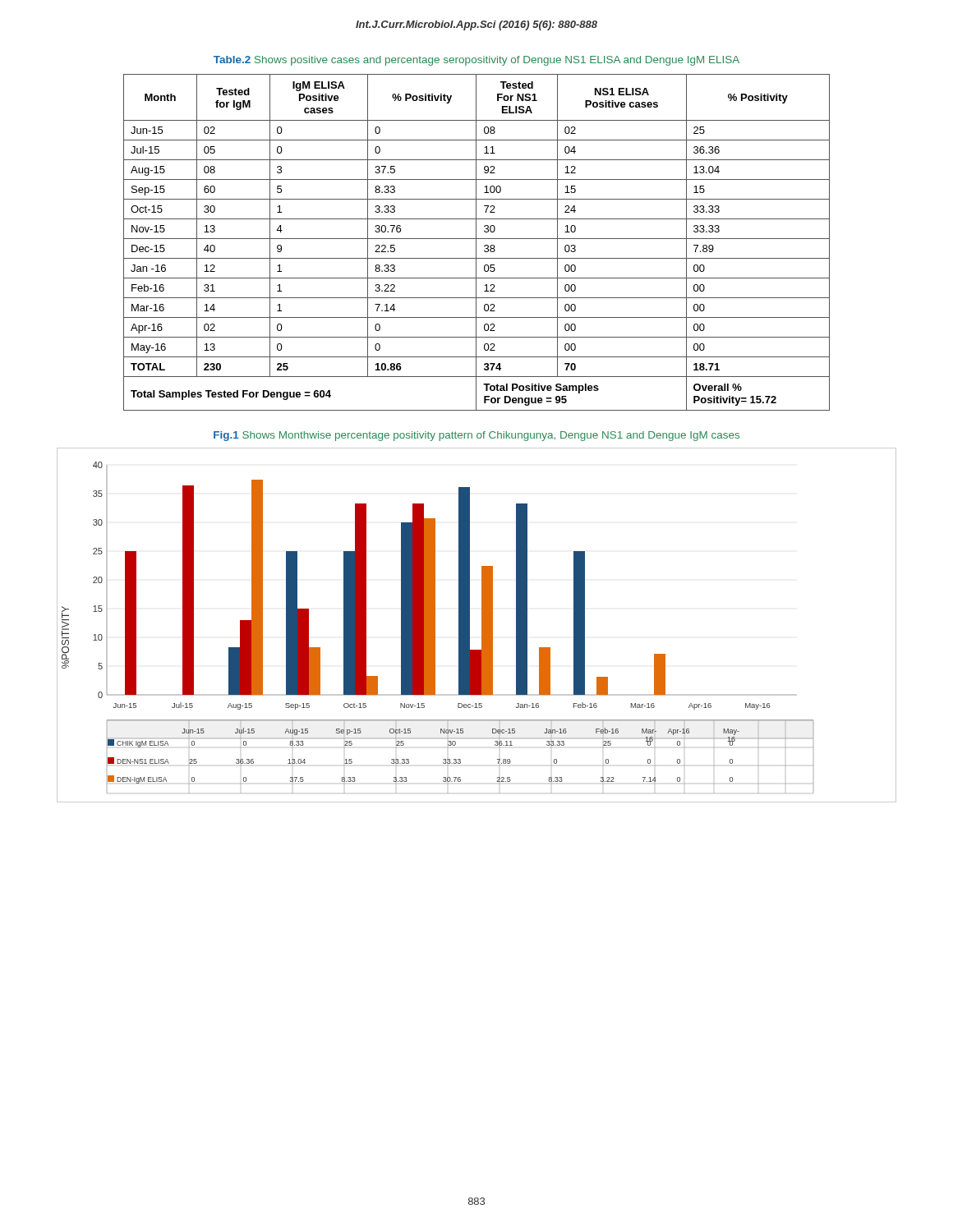Click on the grouped bar chart
Viewport: 953px width, 1232px height.
pos(476,625)
